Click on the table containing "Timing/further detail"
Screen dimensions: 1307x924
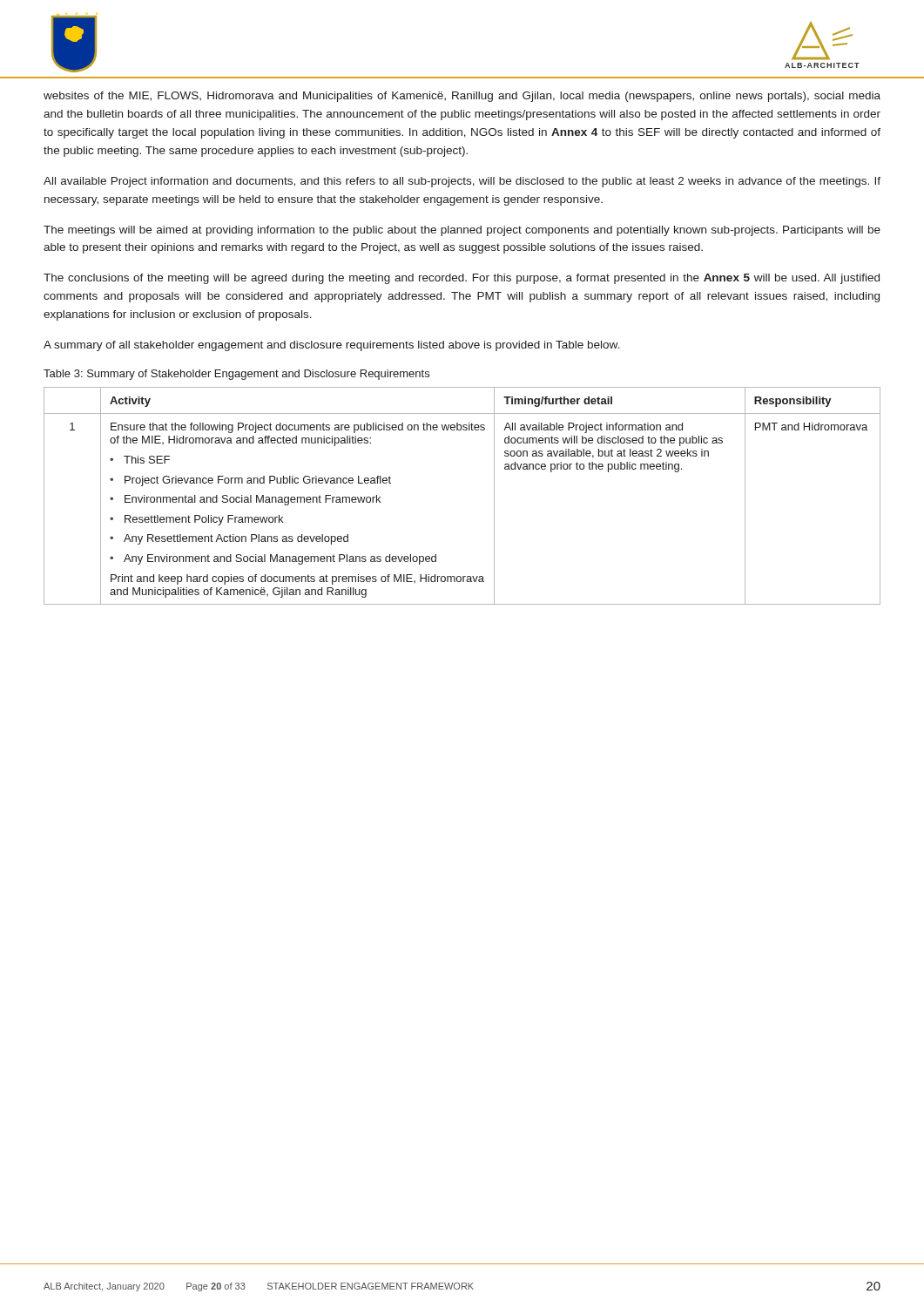462,496
